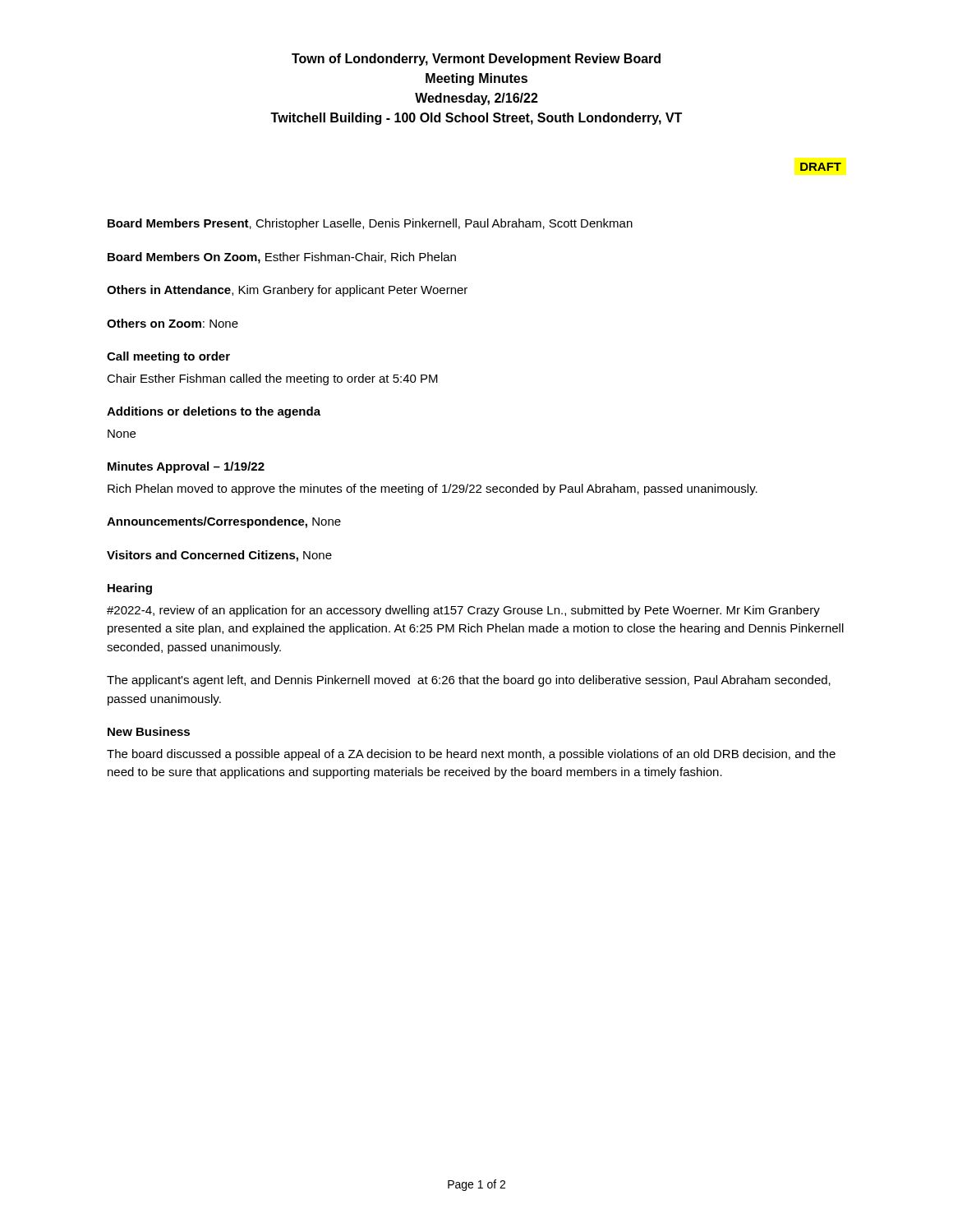953x1232 pixels.
Task: Locate the block of text that opens with "Others on Zoom:"
Action: tap(173, 323)
